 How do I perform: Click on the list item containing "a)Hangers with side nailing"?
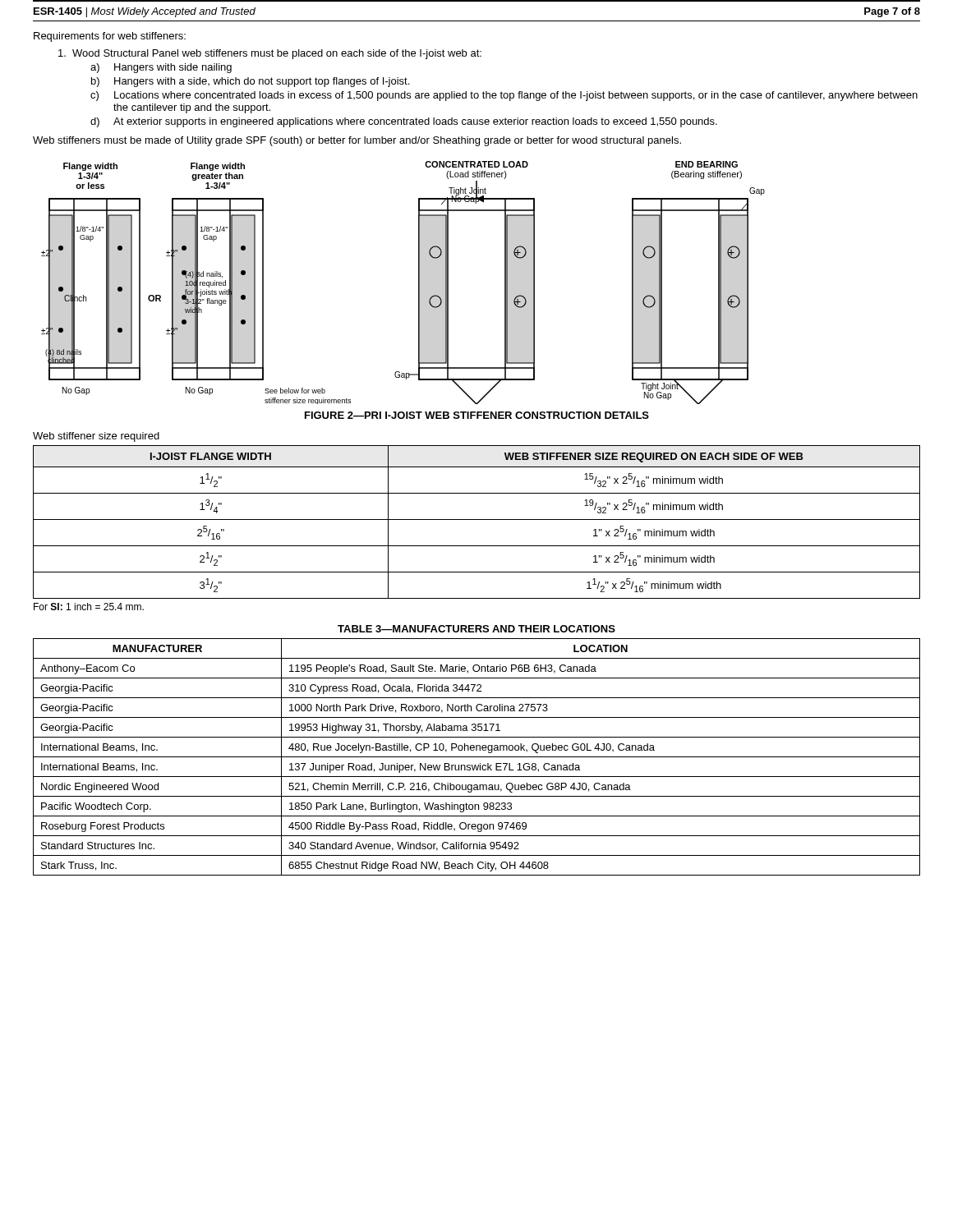[161, 67]
